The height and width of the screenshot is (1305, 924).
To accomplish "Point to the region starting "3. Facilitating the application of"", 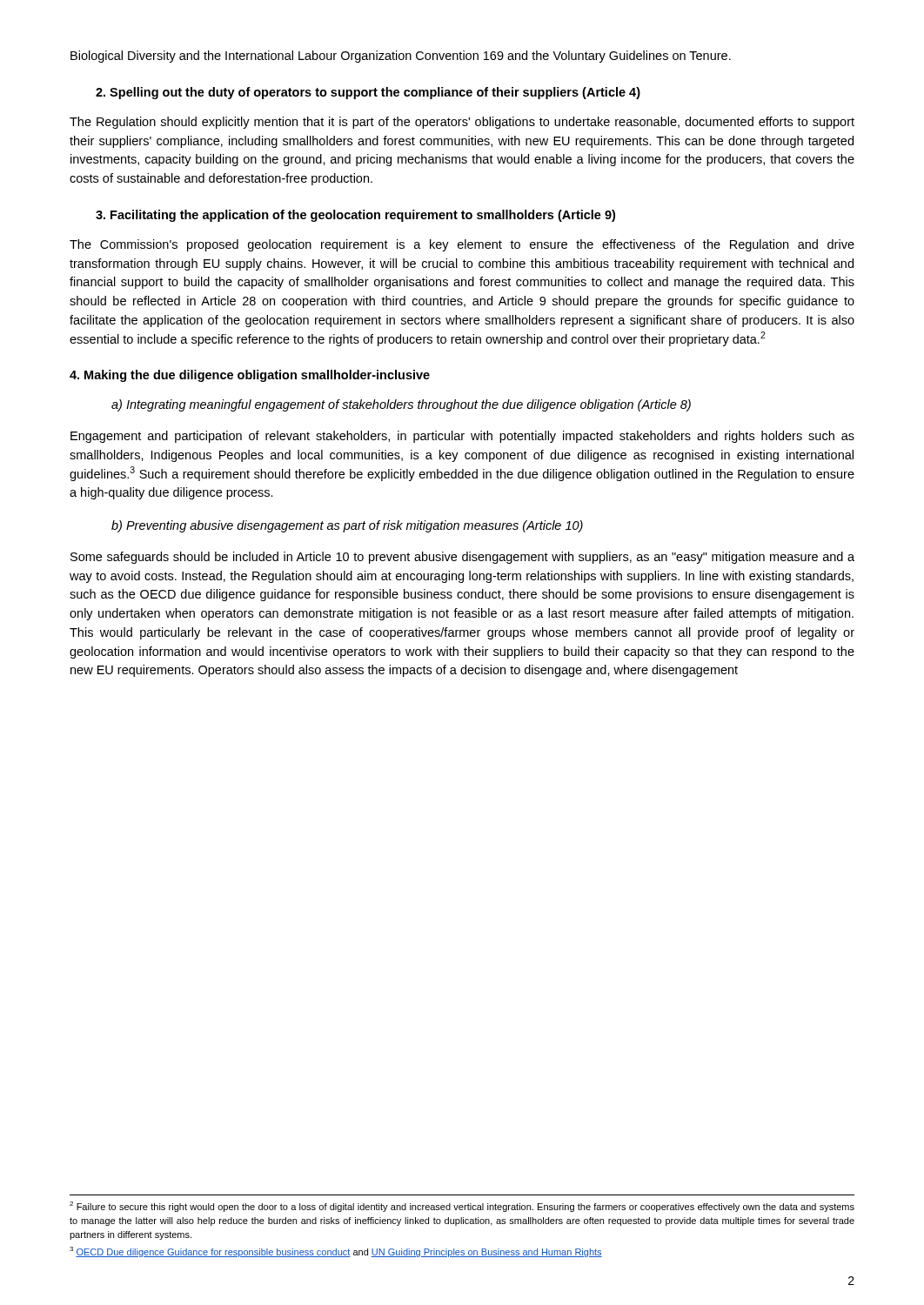I will click(356, 215).
